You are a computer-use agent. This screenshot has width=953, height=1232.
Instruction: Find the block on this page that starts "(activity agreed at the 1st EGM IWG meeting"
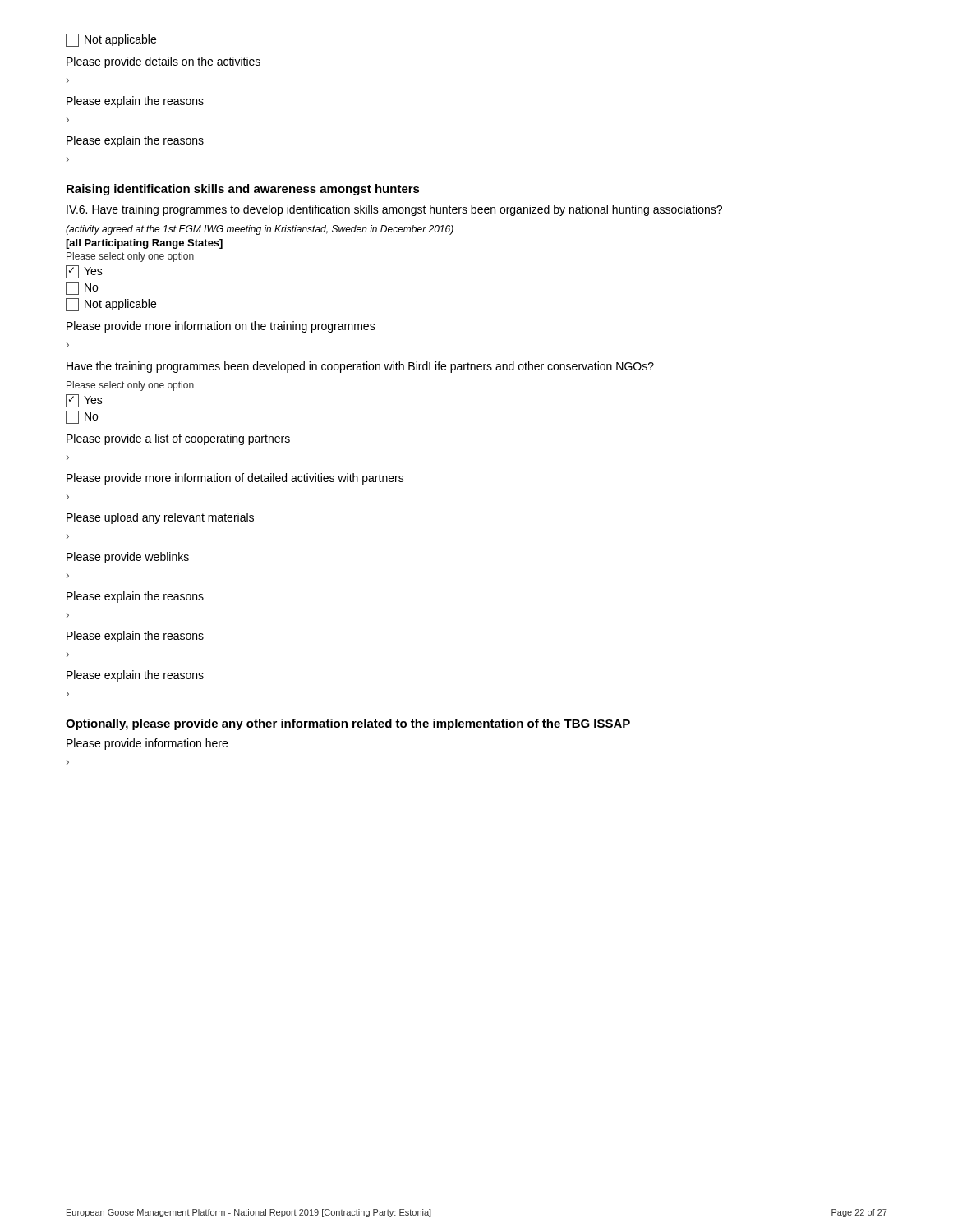pyautogui.click(x=260, y=229)
